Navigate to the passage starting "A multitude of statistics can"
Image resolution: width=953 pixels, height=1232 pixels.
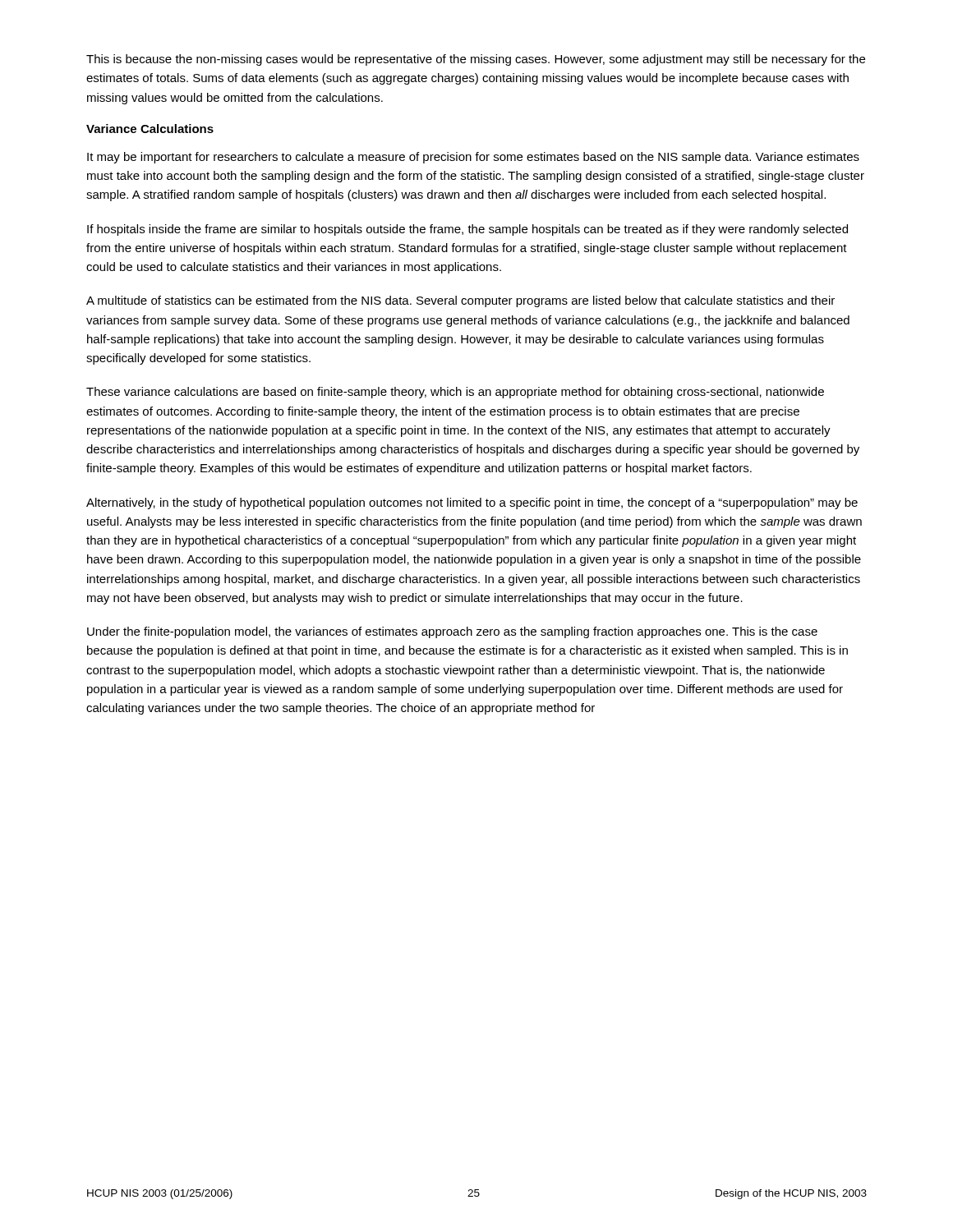(x=468, y=329)
